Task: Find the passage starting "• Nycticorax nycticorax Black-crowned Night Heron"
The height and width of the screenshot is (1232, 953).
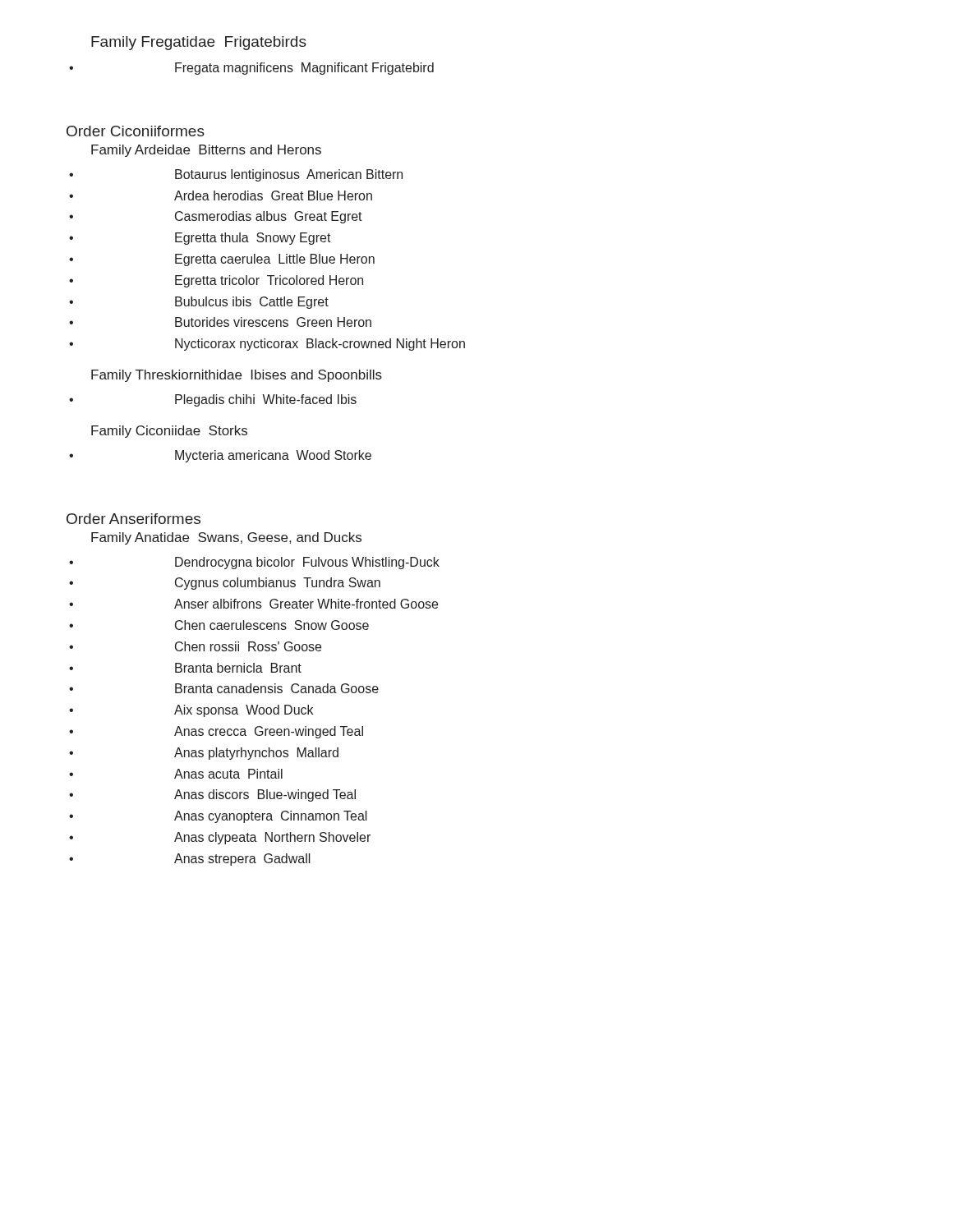Action: point(266,345)
